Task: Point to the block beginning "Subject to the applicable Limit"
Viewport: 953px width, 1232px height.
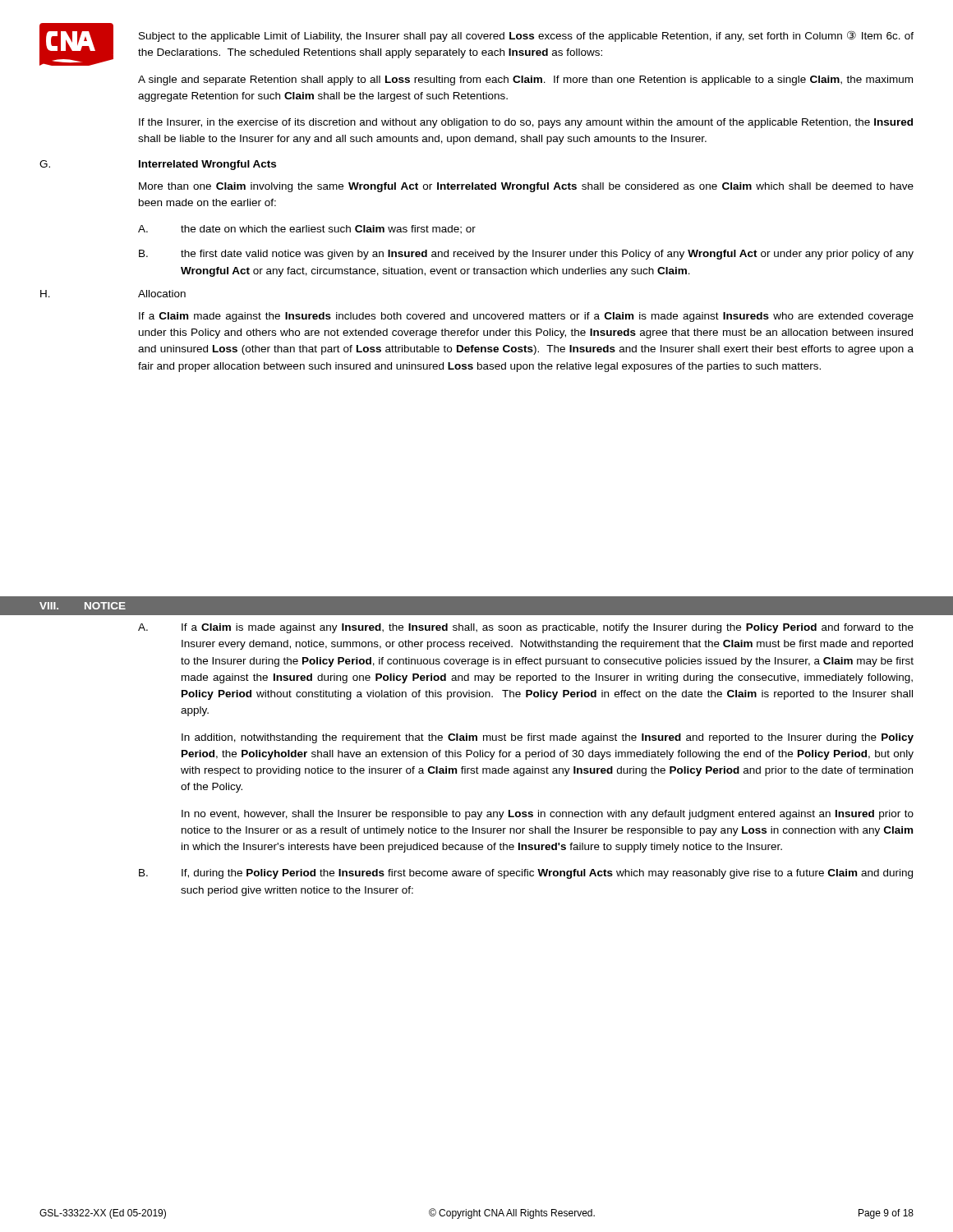Action: pyautogui.click(x=526, y=44)
